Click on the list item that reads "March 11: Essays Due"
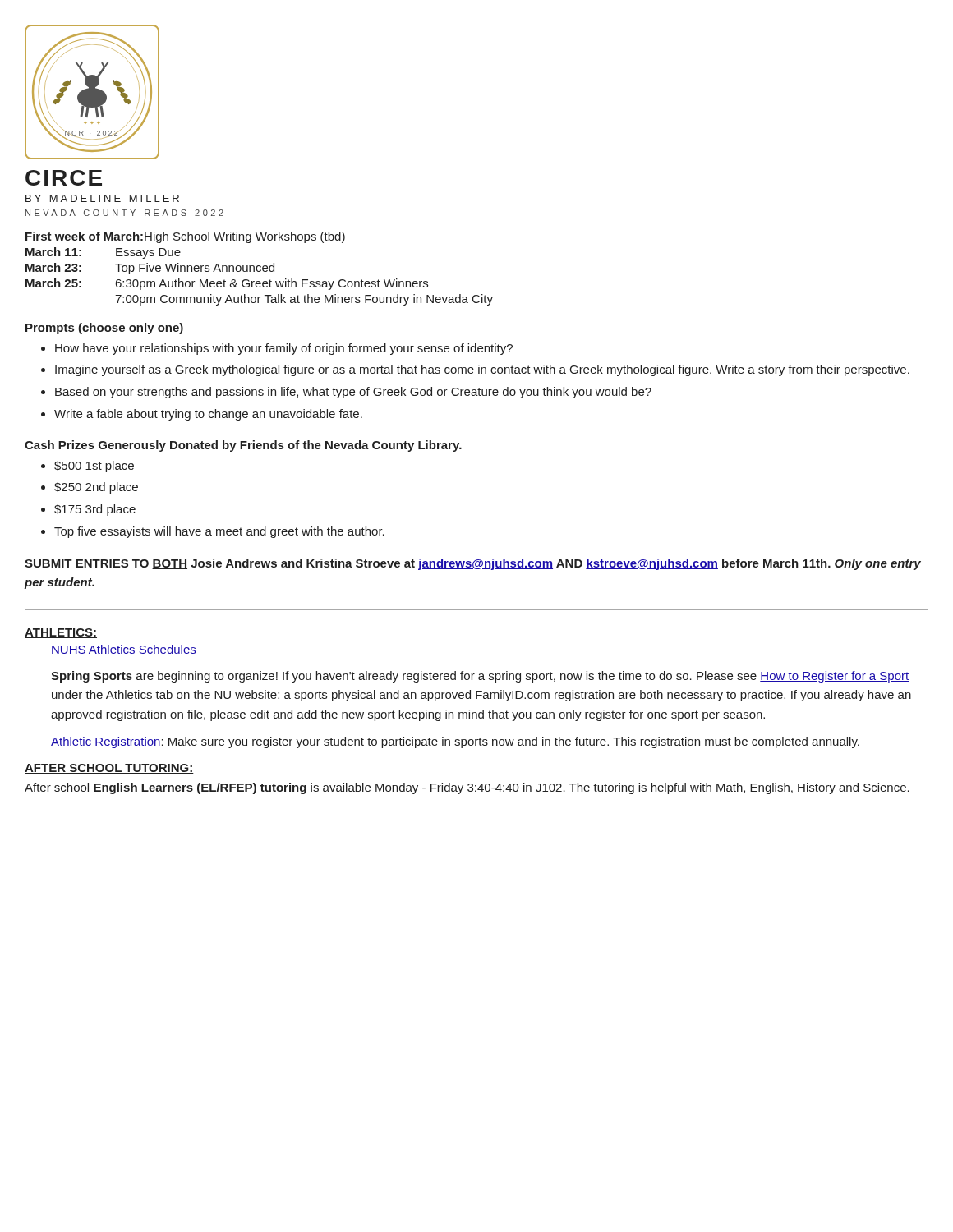953x1232 pixels. [x=59, y=253]
